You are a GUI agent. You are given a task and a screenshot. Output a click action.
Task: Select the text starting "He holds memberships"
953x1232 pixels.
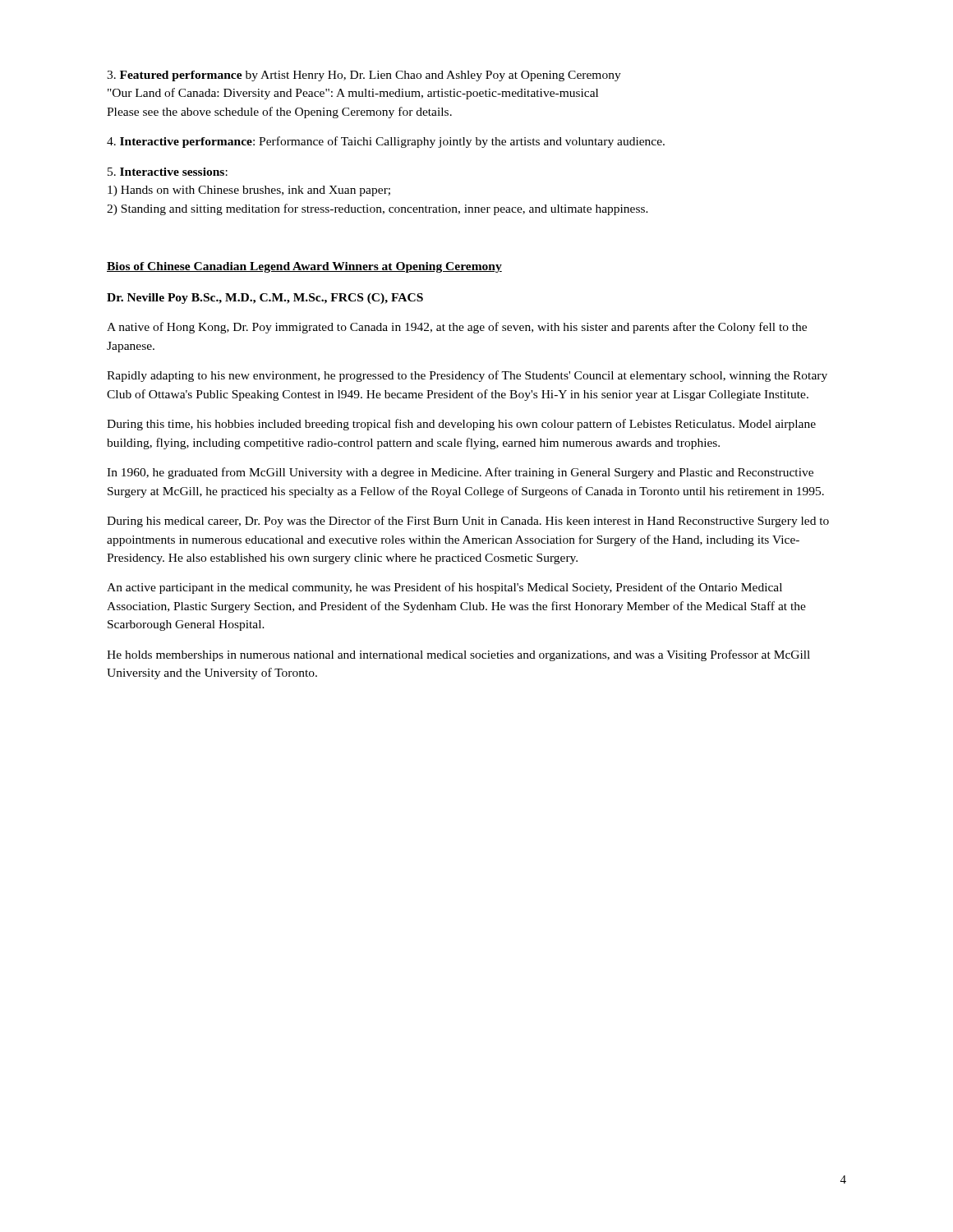click(476, 664)
